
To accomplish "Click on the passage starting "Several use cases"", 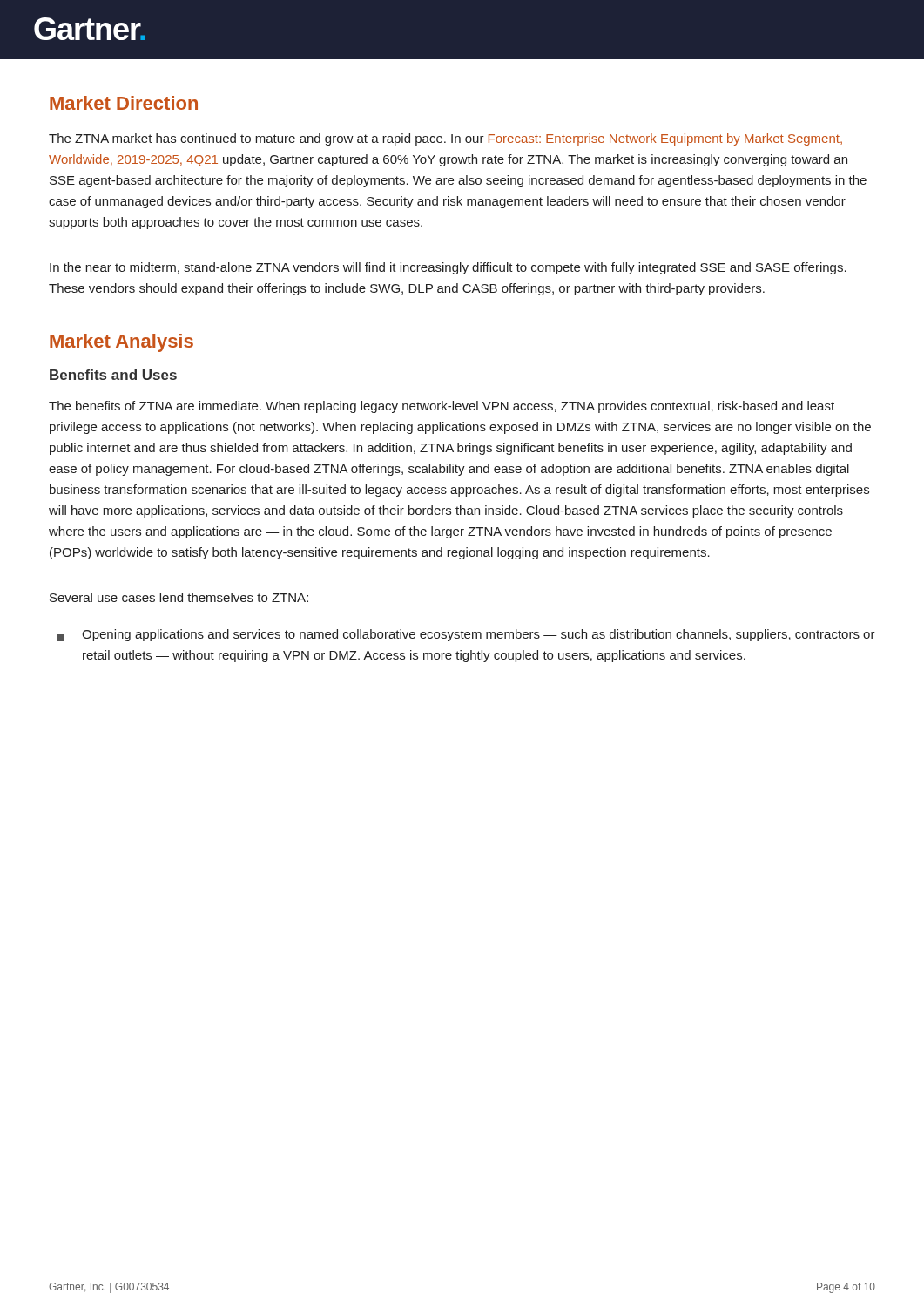I will point(179,597).
